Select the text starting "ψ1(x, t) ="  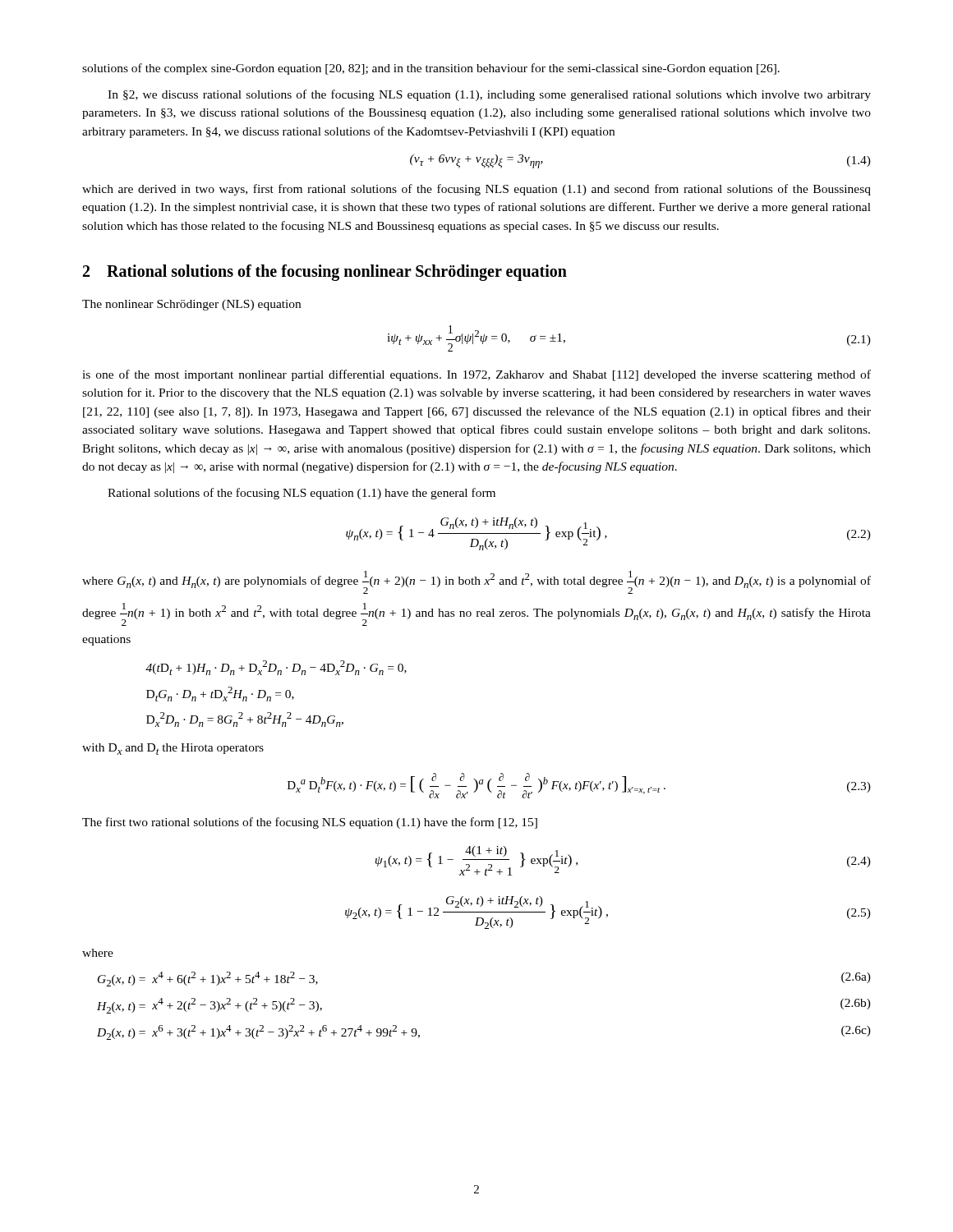485,860
